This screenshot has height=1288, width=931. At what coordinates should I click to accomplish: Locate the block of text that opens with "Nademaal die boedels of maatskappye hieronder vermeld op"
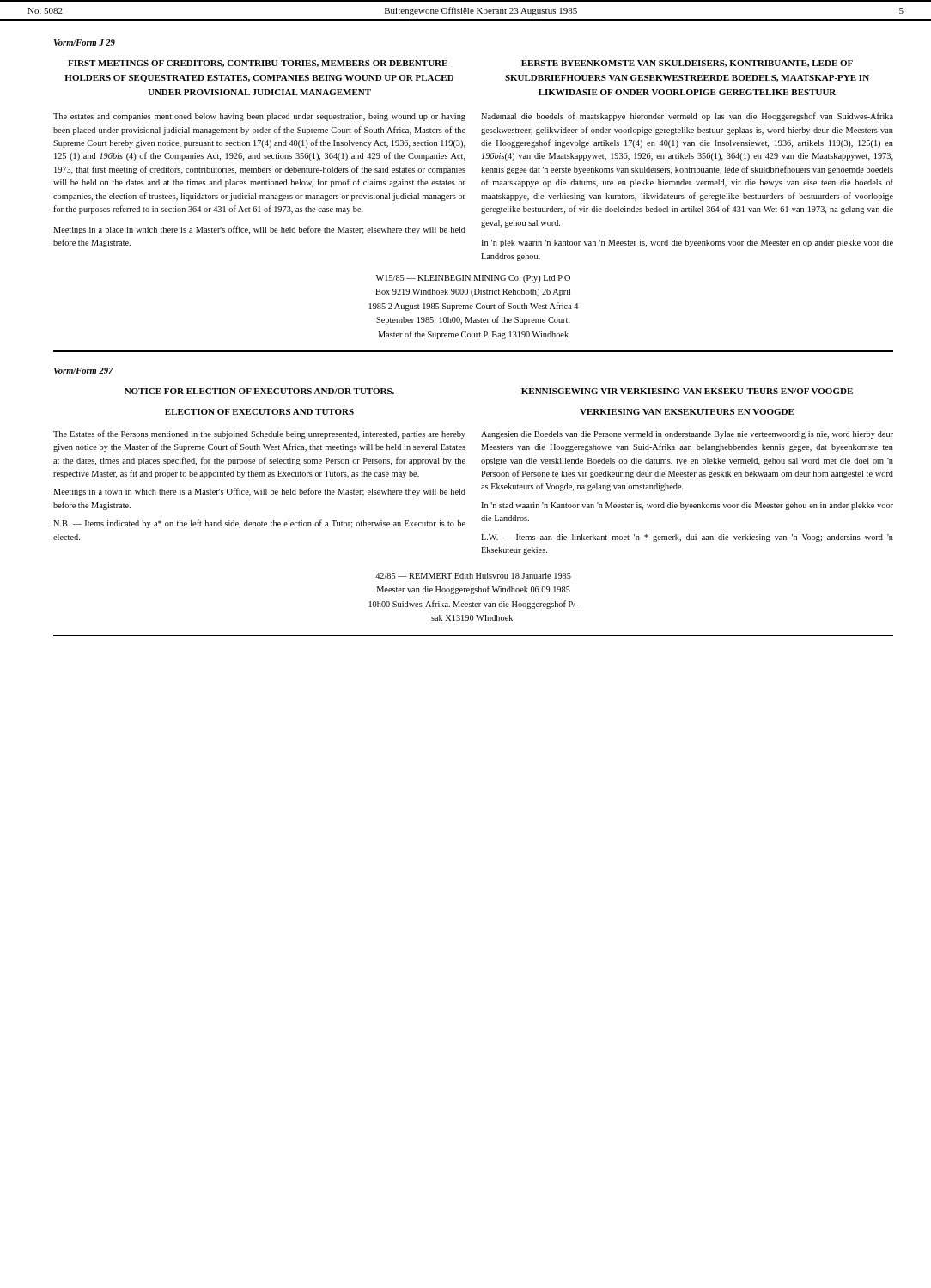pos(687,170)
